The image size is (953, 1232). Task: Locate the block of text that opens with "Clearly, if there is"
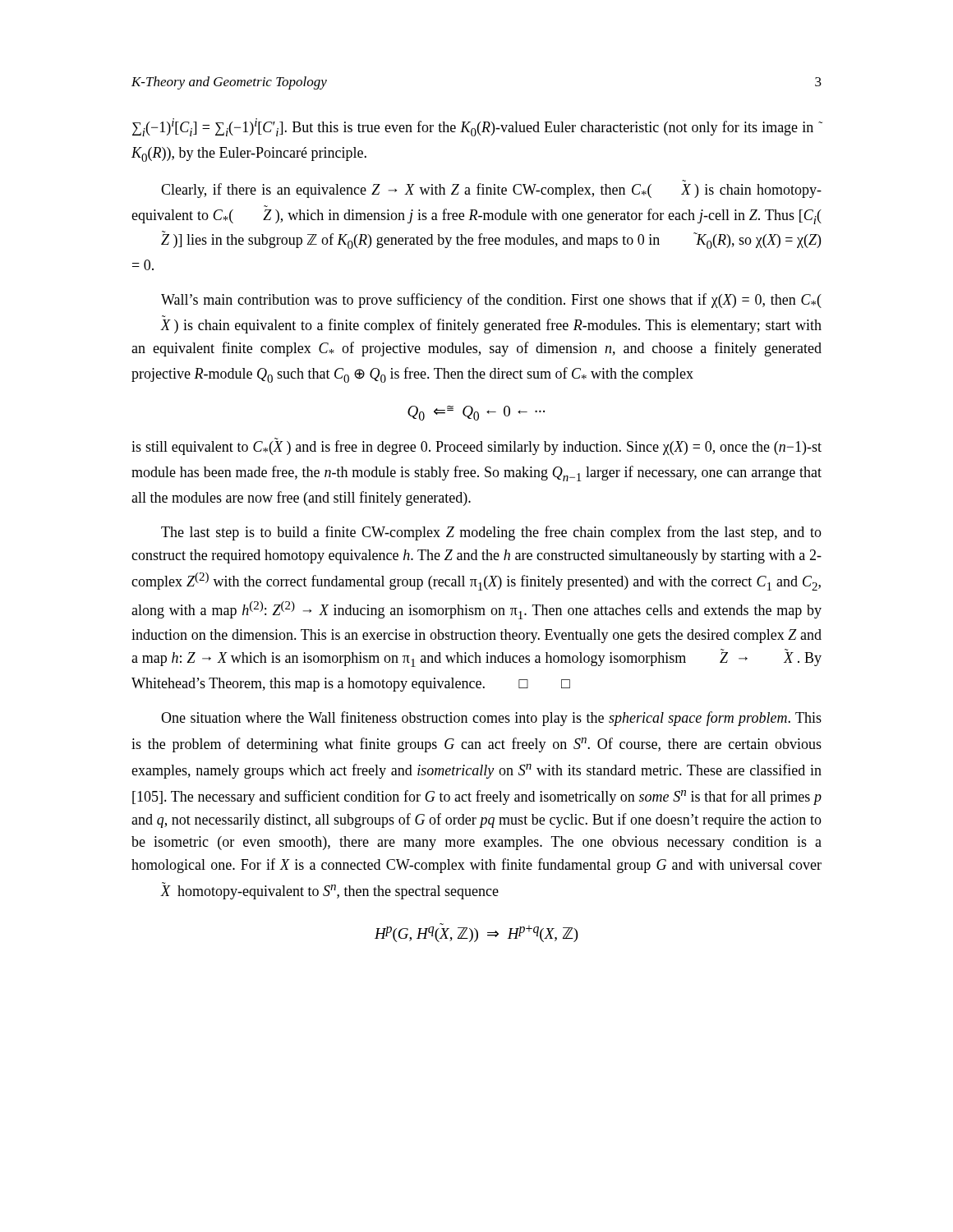coord(476,228)
